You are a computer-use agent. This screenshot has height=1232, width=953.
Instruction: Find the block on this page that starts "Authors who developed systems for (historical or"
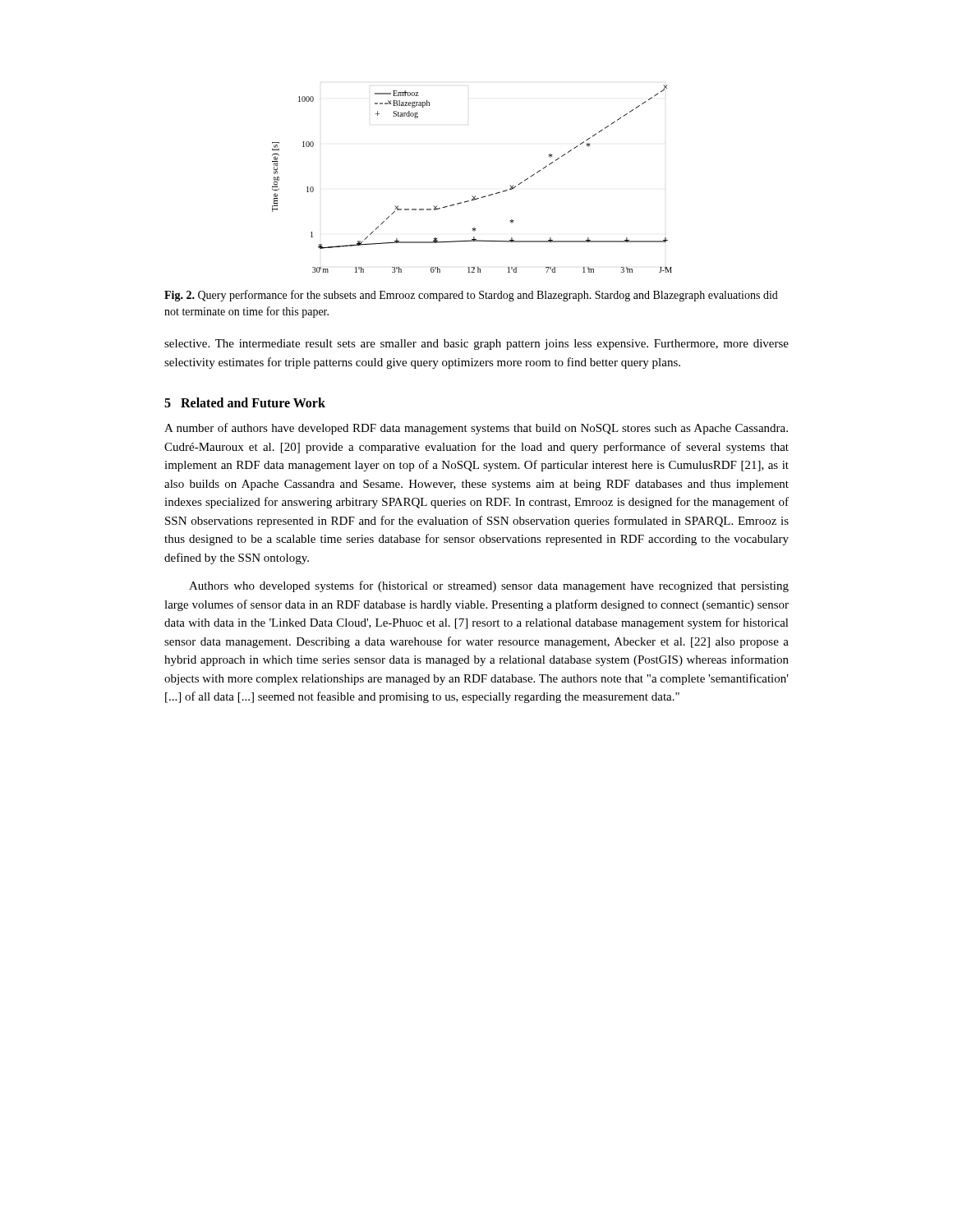tap(476, 641)
